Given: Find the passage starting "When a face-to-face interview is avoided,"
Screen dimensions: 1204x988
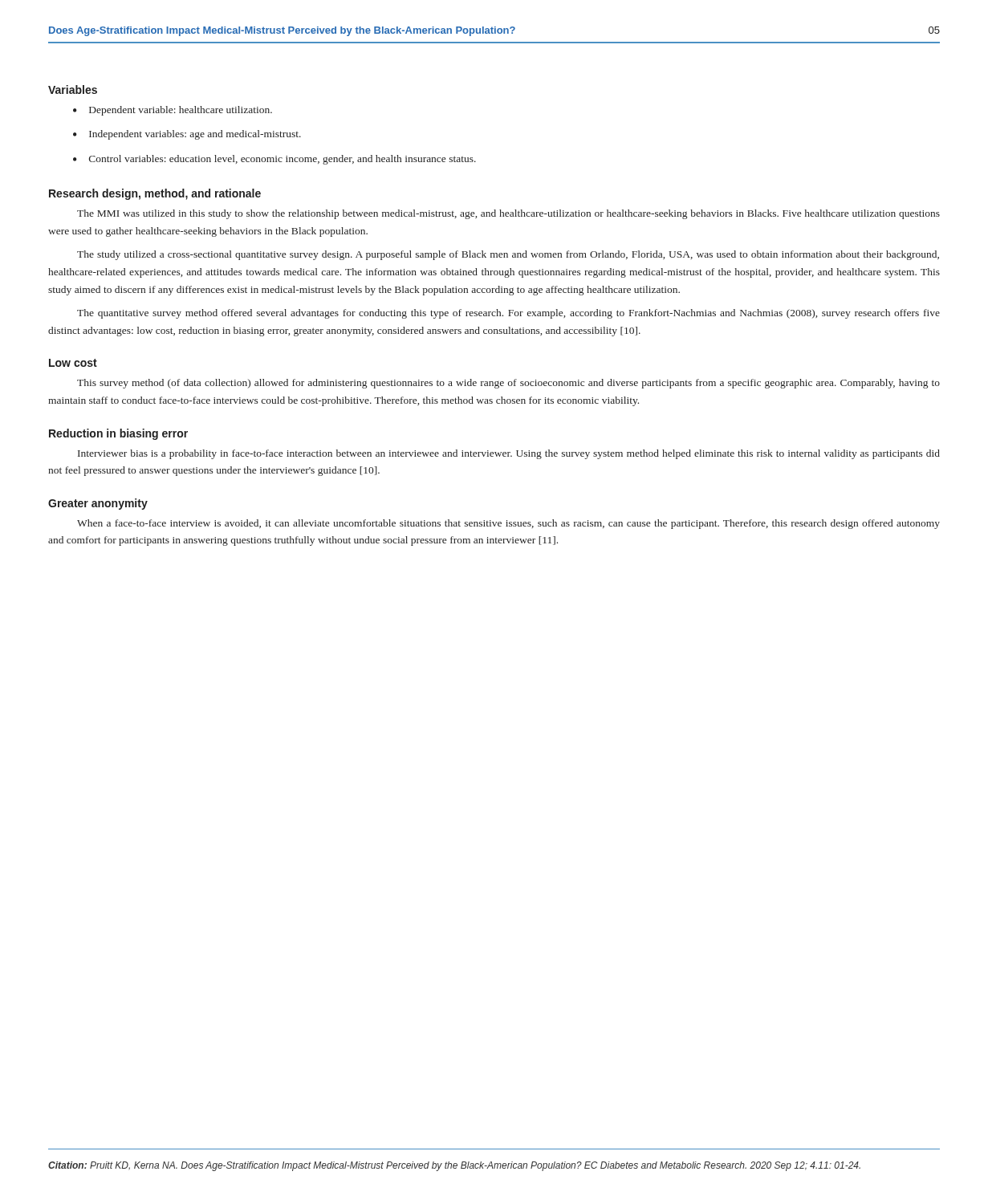Looking at the screenshot, I should (x=494, y=531).
